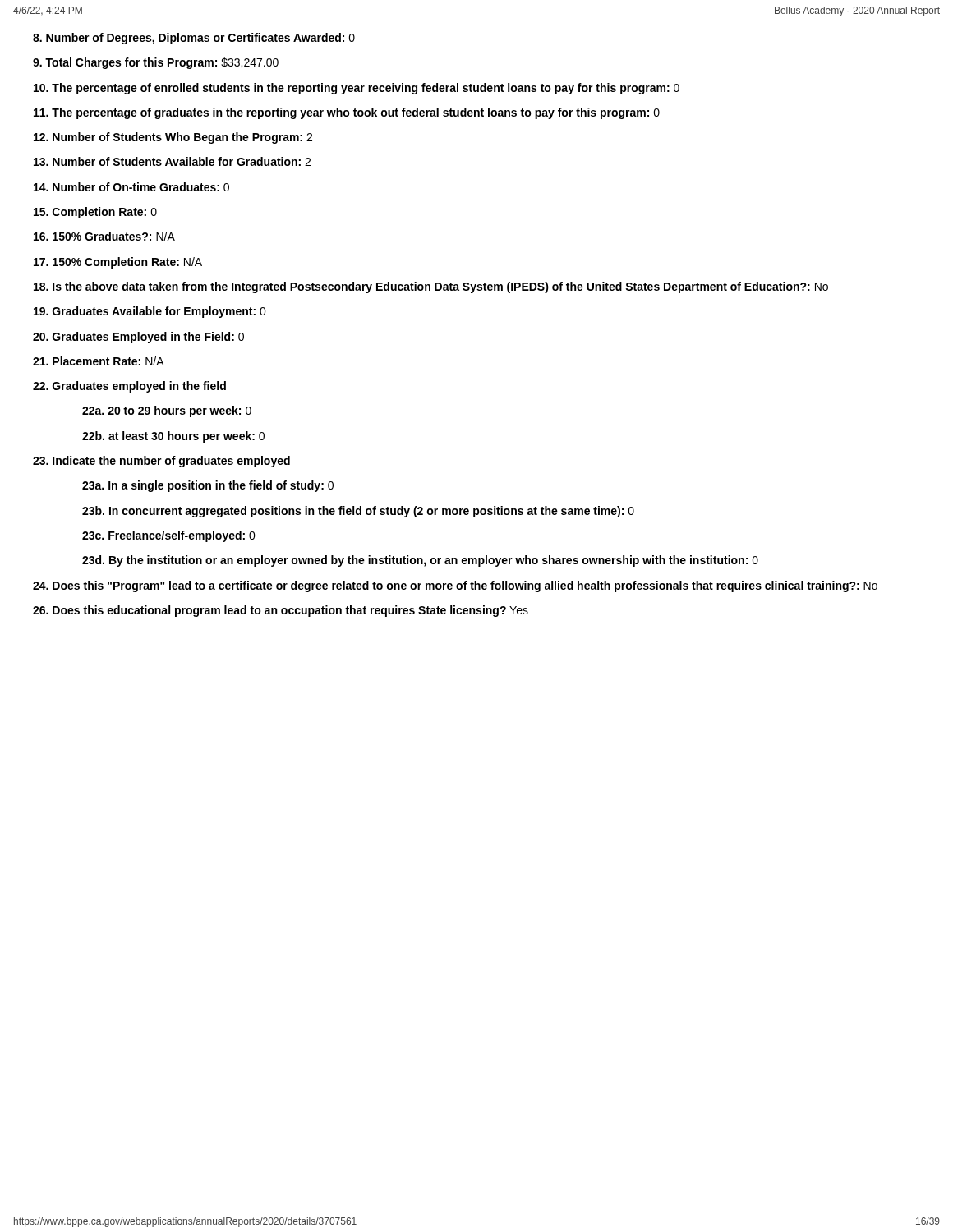The height and width of the screenshot is (1232, 953).
Task: Locate the list item that reads "13. Number of Students Available for Graduation:"
Action: [x=172, y=162]
